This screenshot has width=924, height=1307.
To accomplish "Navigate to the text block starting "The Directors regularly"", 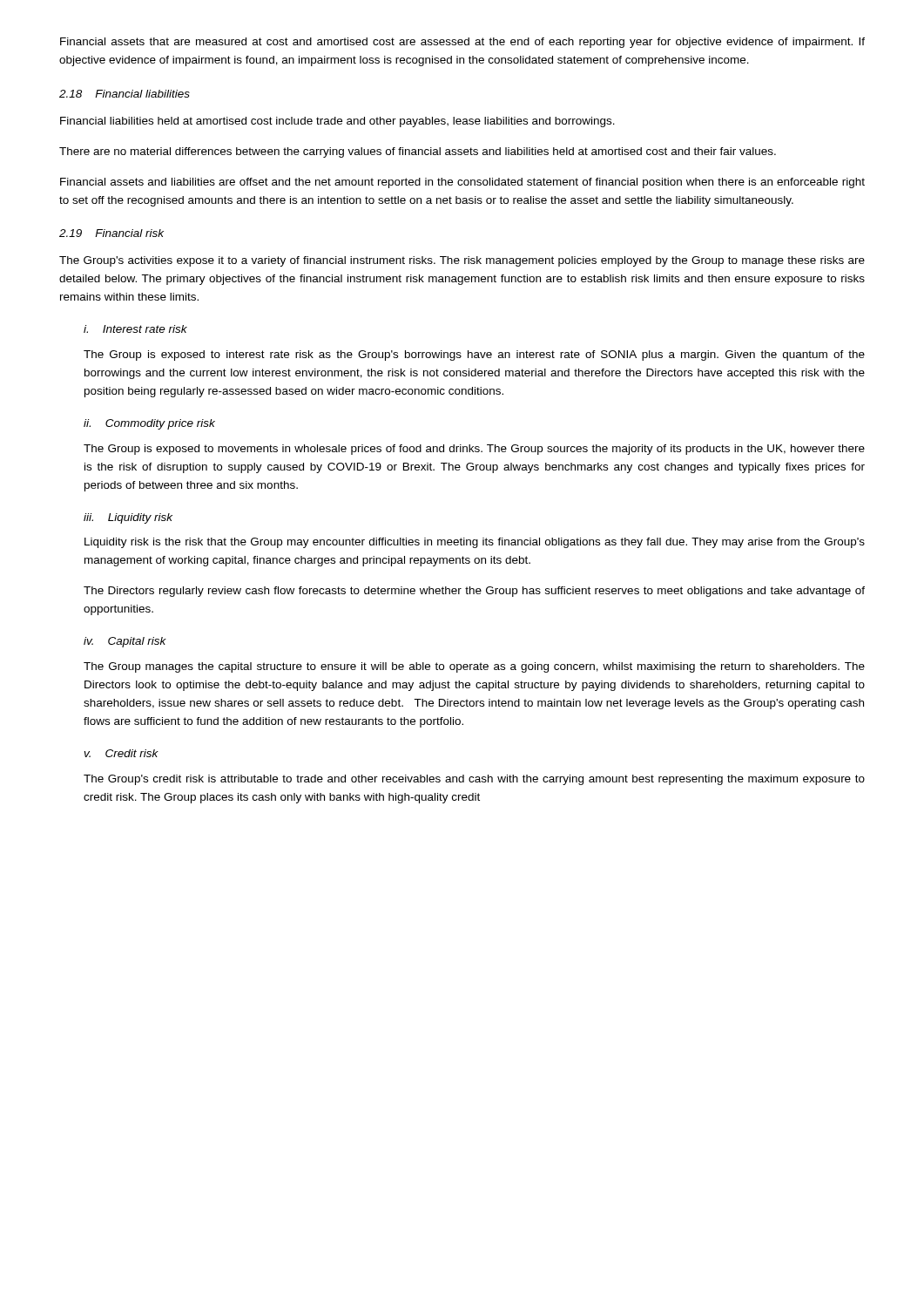I will point(474,601).
